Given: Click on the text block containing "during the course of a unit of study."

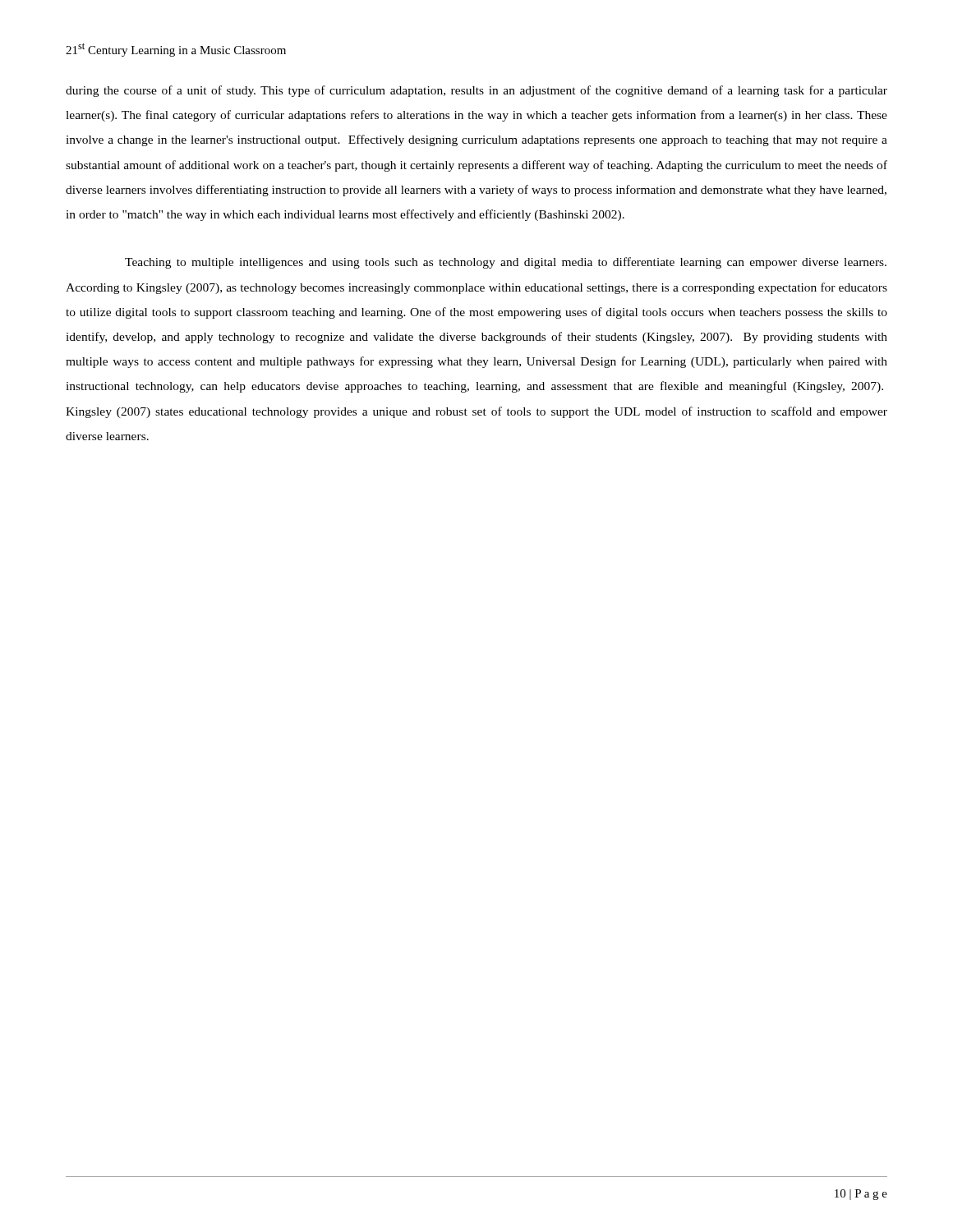Looking at the screenshot, I should tap(476, 152).
